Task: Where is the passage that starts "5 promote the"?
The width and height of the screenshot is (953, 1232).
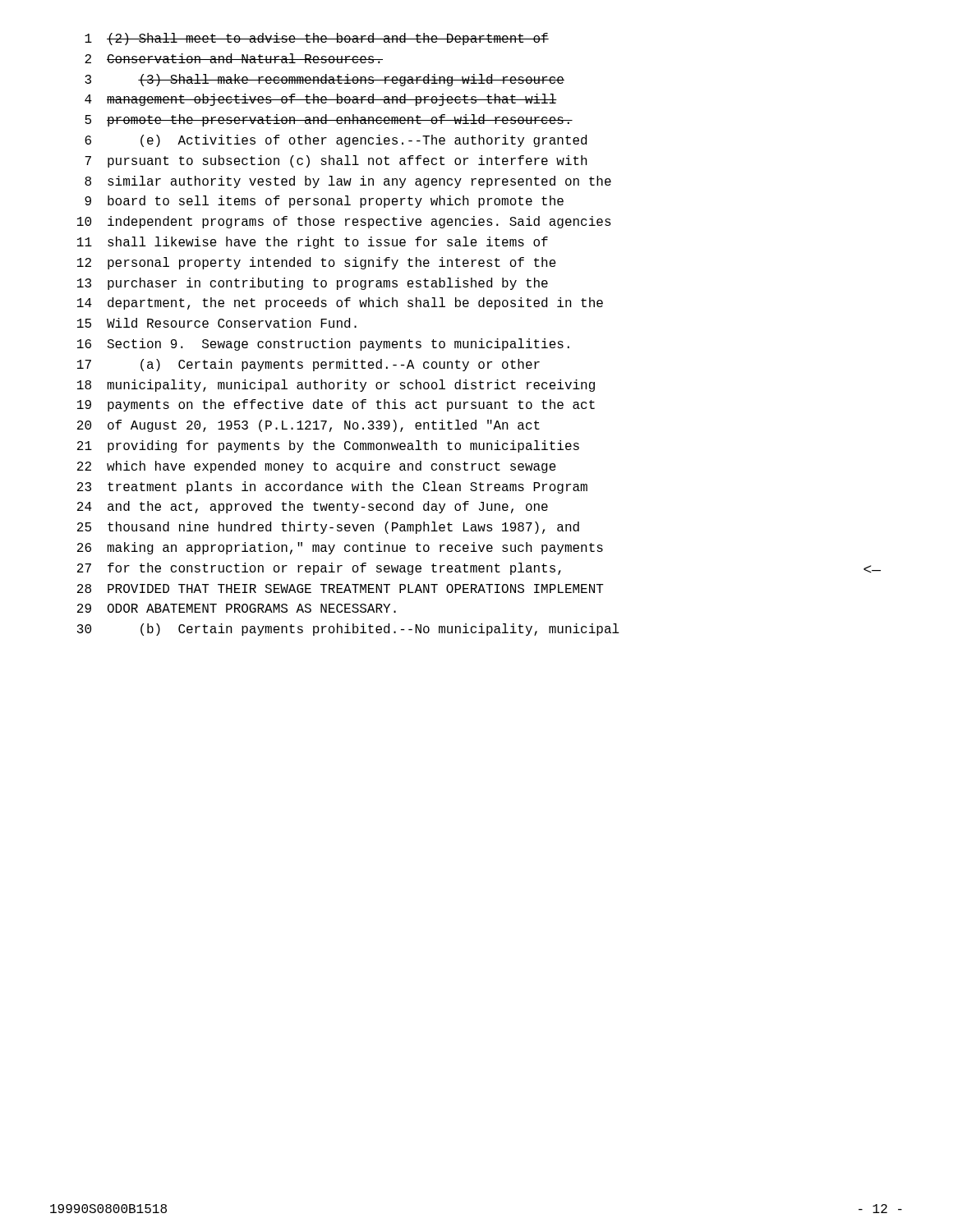Action: click(476, 121)
